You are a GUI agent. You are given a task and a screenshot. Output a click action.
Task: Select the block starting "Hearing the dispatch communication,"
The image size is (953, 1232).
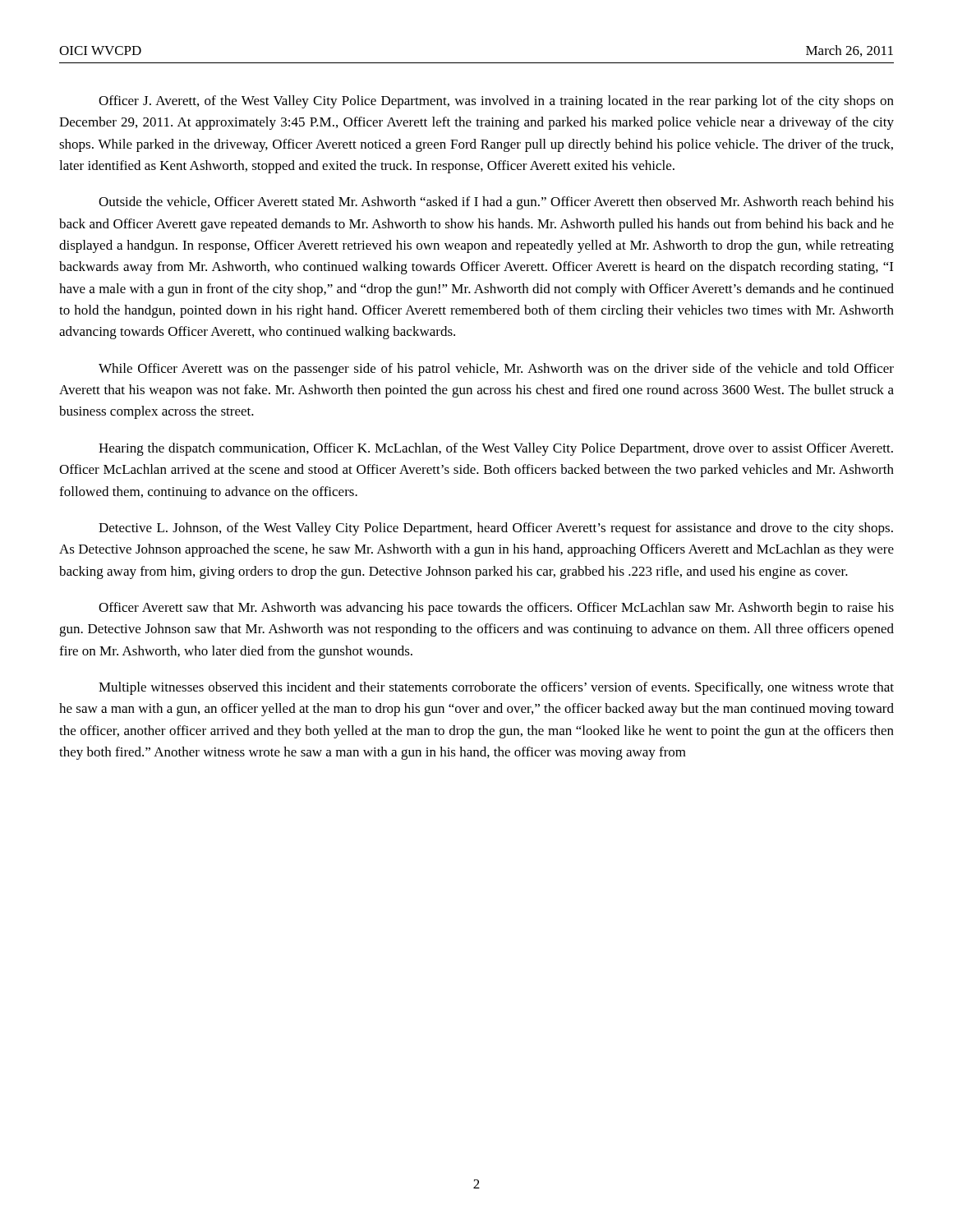(x=476, y=470)
